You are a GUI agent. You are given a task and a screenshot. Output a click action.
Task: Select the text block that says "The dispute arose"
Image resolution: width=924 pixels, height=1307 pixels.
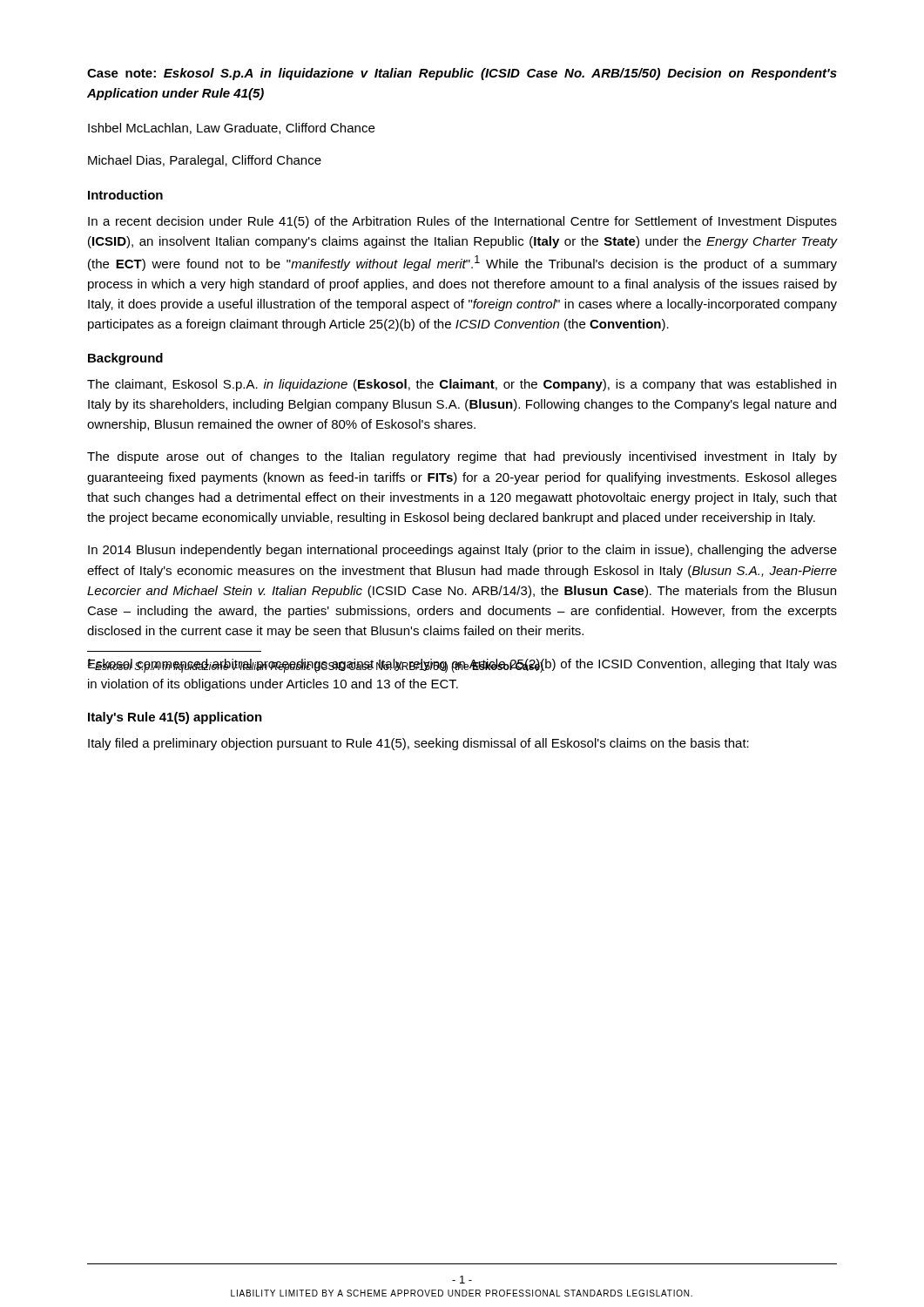462,487
